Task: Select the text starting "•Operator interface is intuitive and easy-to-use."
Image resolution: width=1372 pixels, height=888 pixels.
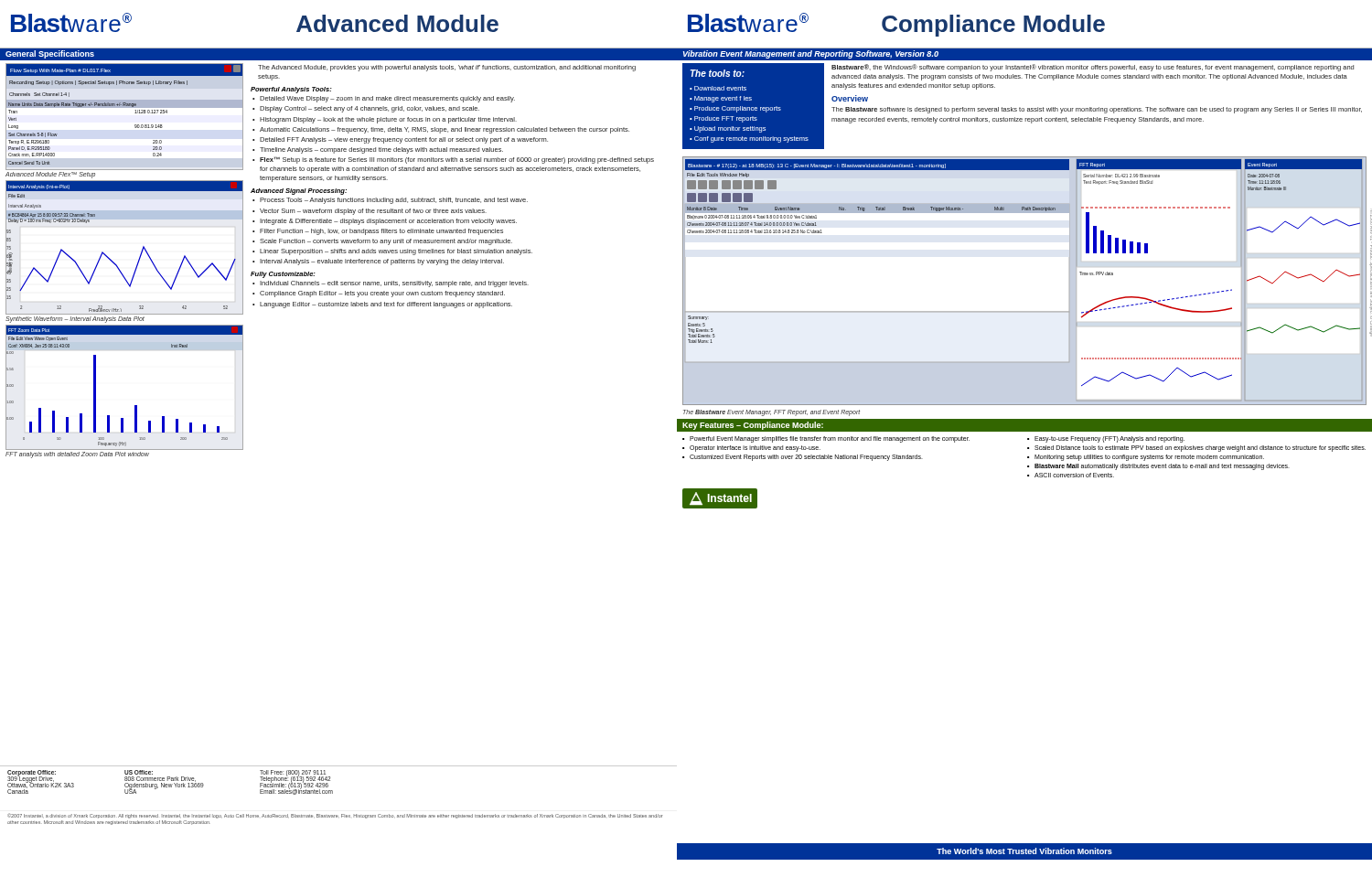Action: pyautogui.click(x=751, y=448)
